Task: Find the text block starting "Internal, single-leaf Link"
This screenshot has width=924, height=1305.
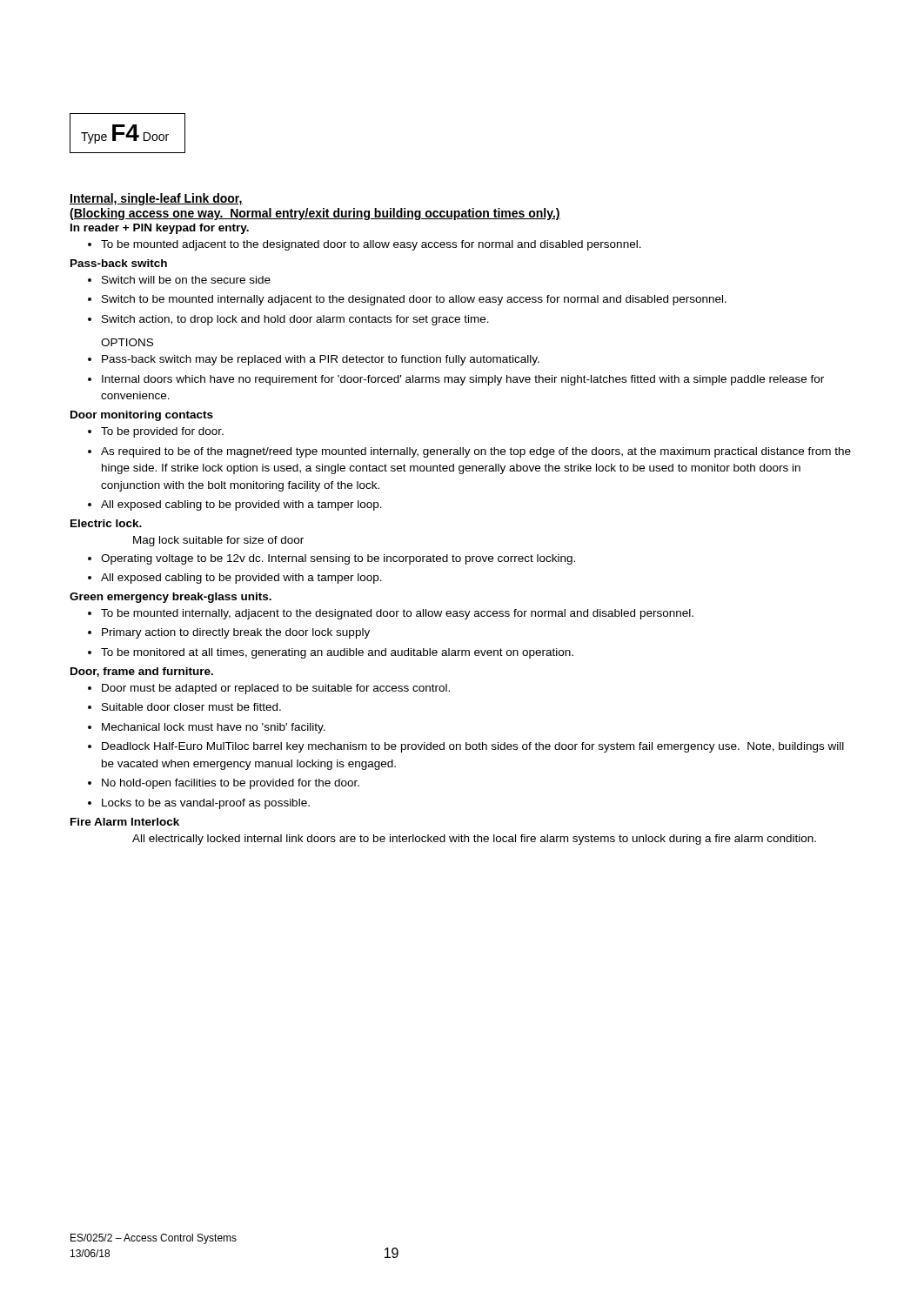Action: (156, 198)
